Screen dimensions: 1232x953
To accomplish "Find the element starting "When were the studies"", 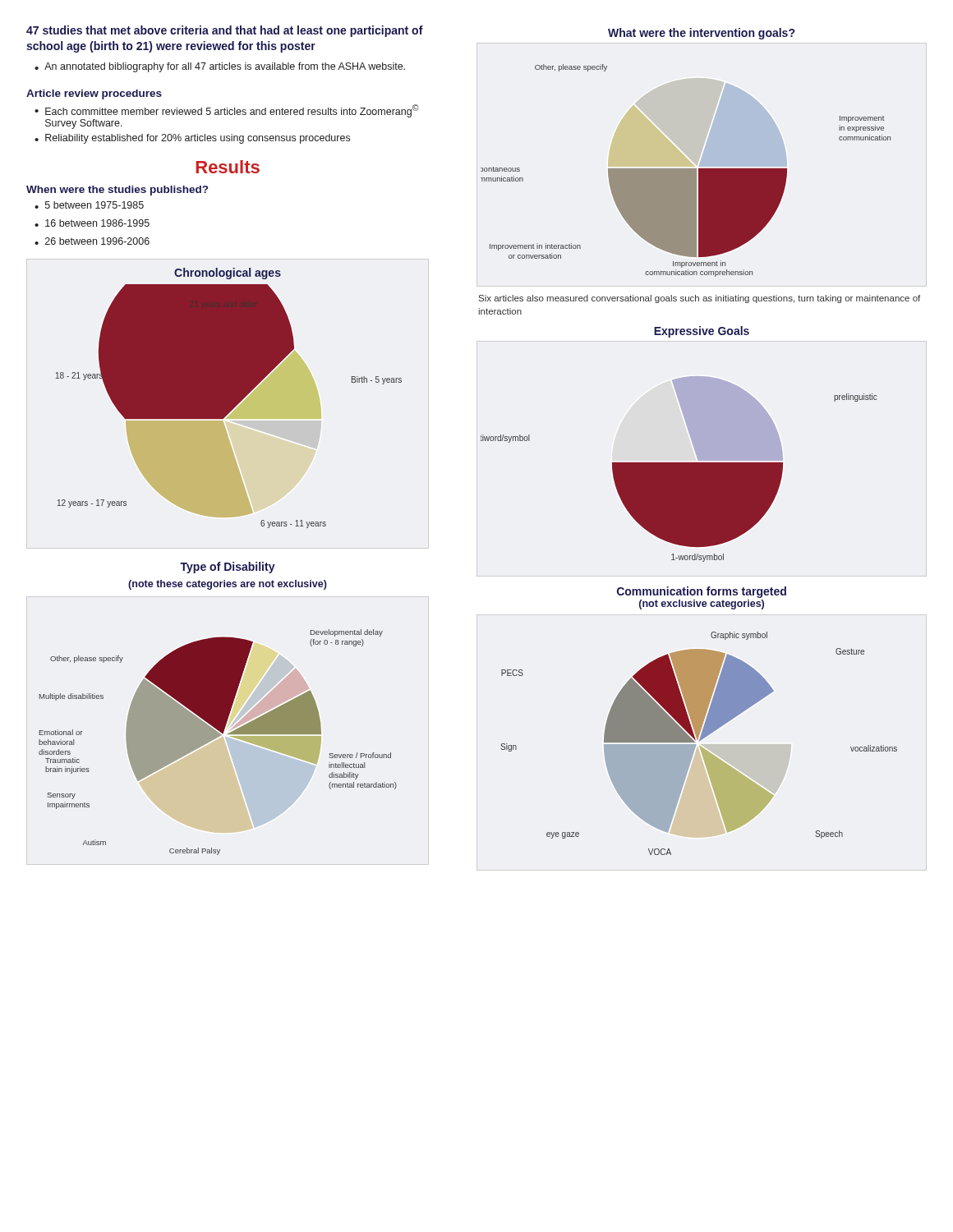I will (x=118, y=189).
